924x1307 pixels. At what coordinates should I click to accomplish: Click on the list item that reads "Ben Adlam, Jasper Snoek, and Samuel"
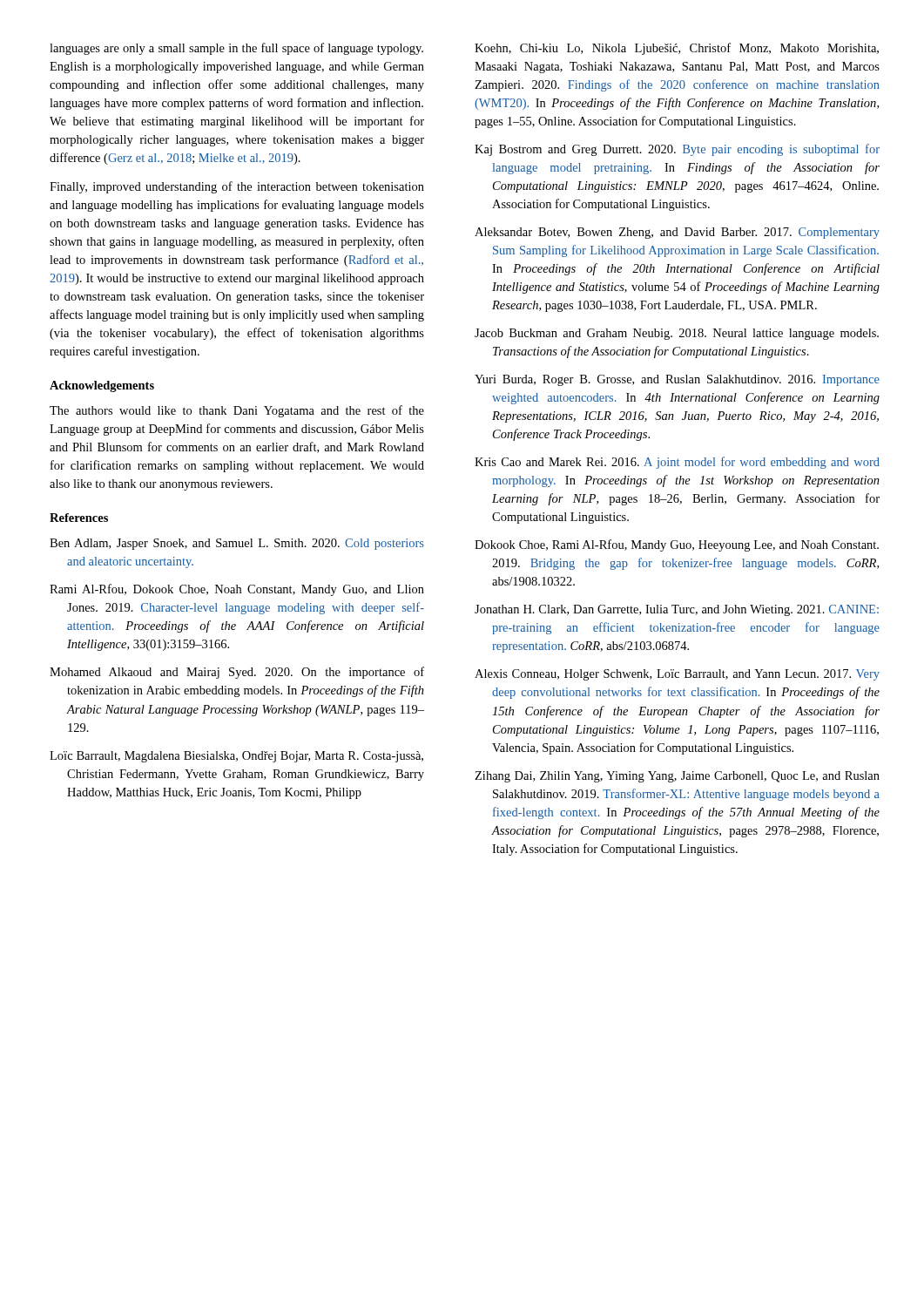pos(237,552)
